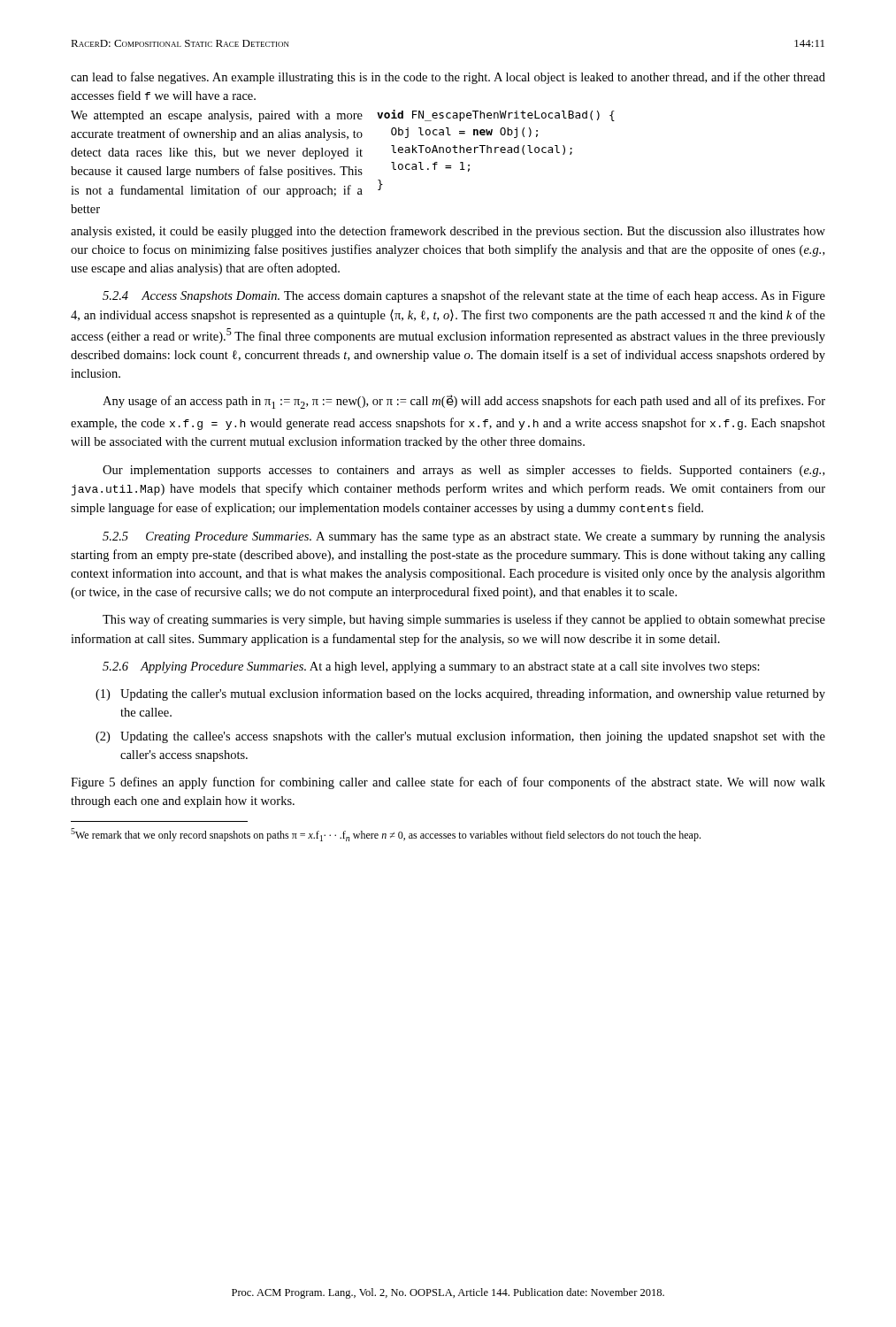The height and width of the screenshot is (1327, 896).
Task: Click on the element starting "5.2.6 Applying Procedure Summaries. At"
Action: [x=431, y=666]
